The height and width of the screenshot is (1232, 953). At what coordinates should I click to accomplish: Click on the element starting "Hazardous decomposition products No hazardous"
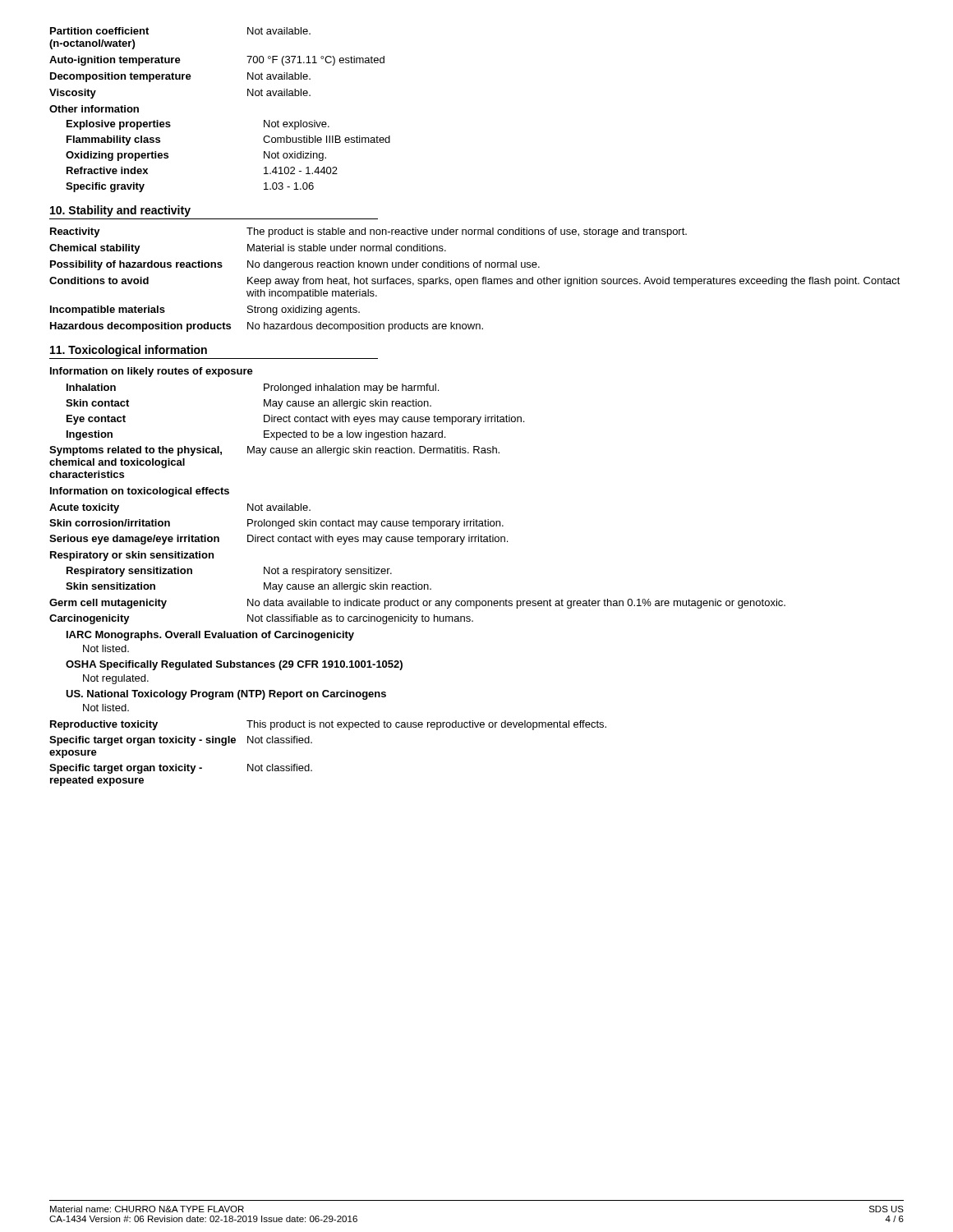tap(267, 326)
